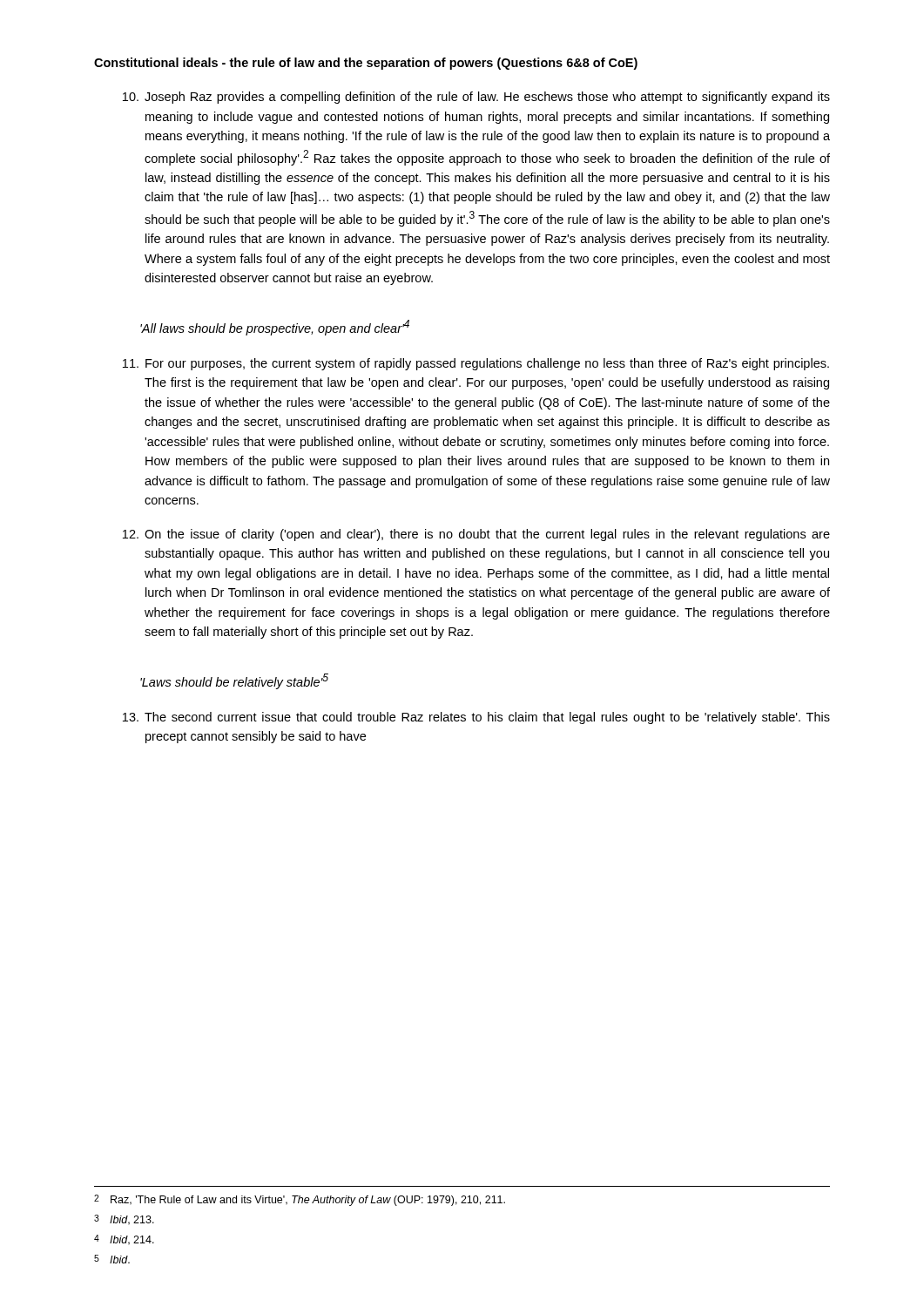Locate the block of text that opens with "Joseph Raz provides a compelling definition of the"
The height and width of the screenshot is (1307, 924).
tap(462, 188)
